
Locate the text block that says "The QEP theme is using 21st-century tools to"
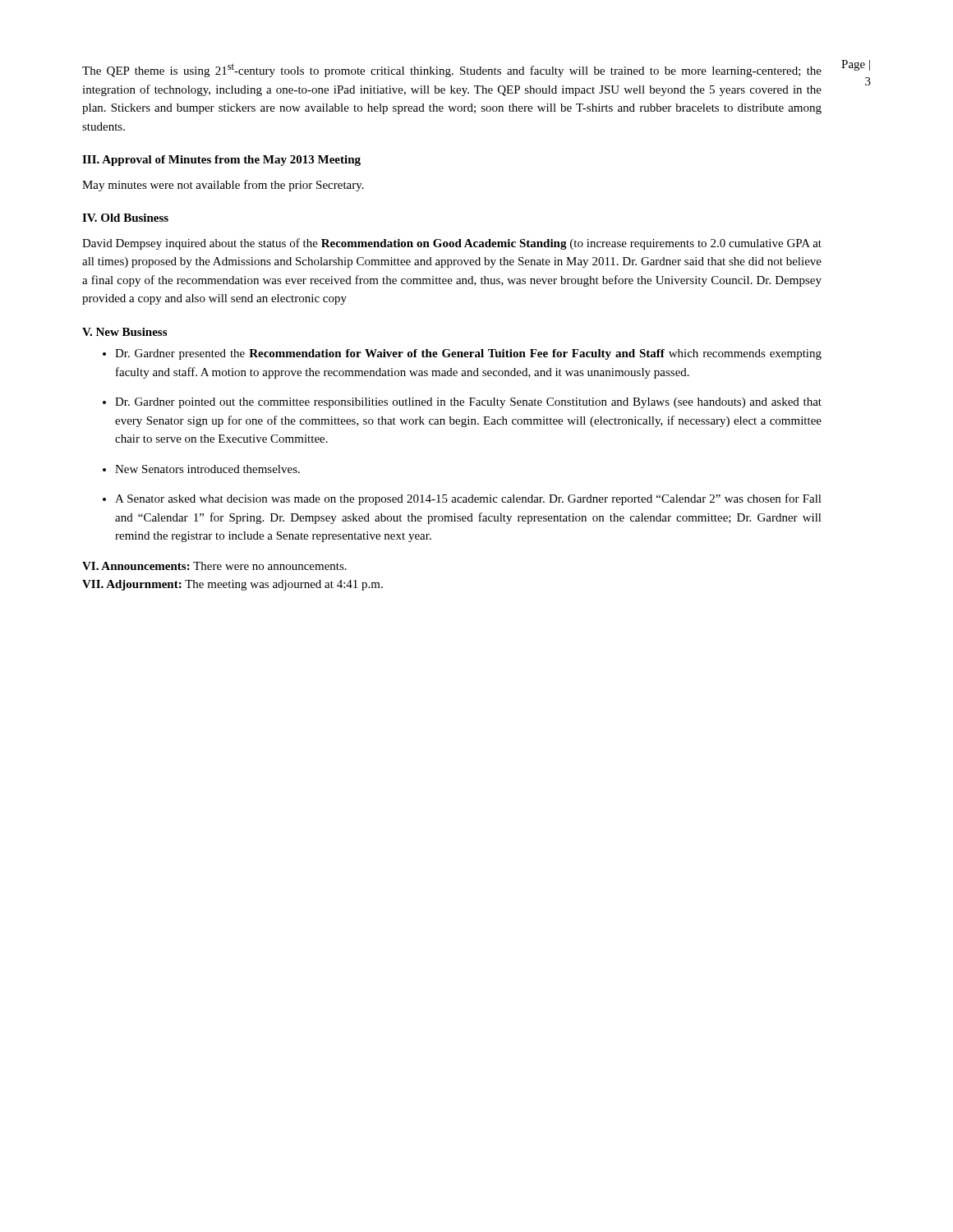(452, 97)
